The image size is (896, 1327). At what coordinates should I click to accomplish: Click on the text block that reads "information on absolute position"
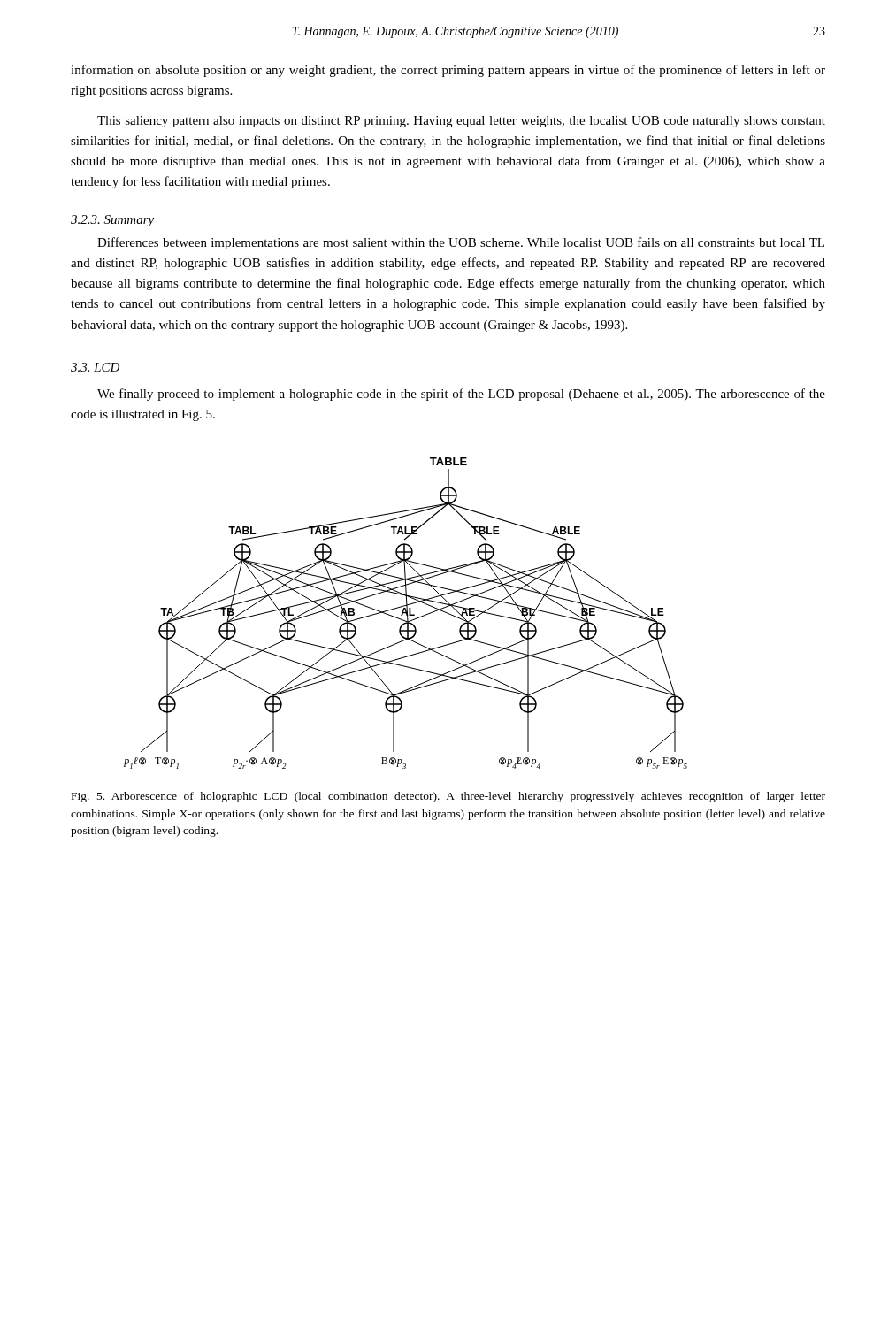(x=448, y=80)
